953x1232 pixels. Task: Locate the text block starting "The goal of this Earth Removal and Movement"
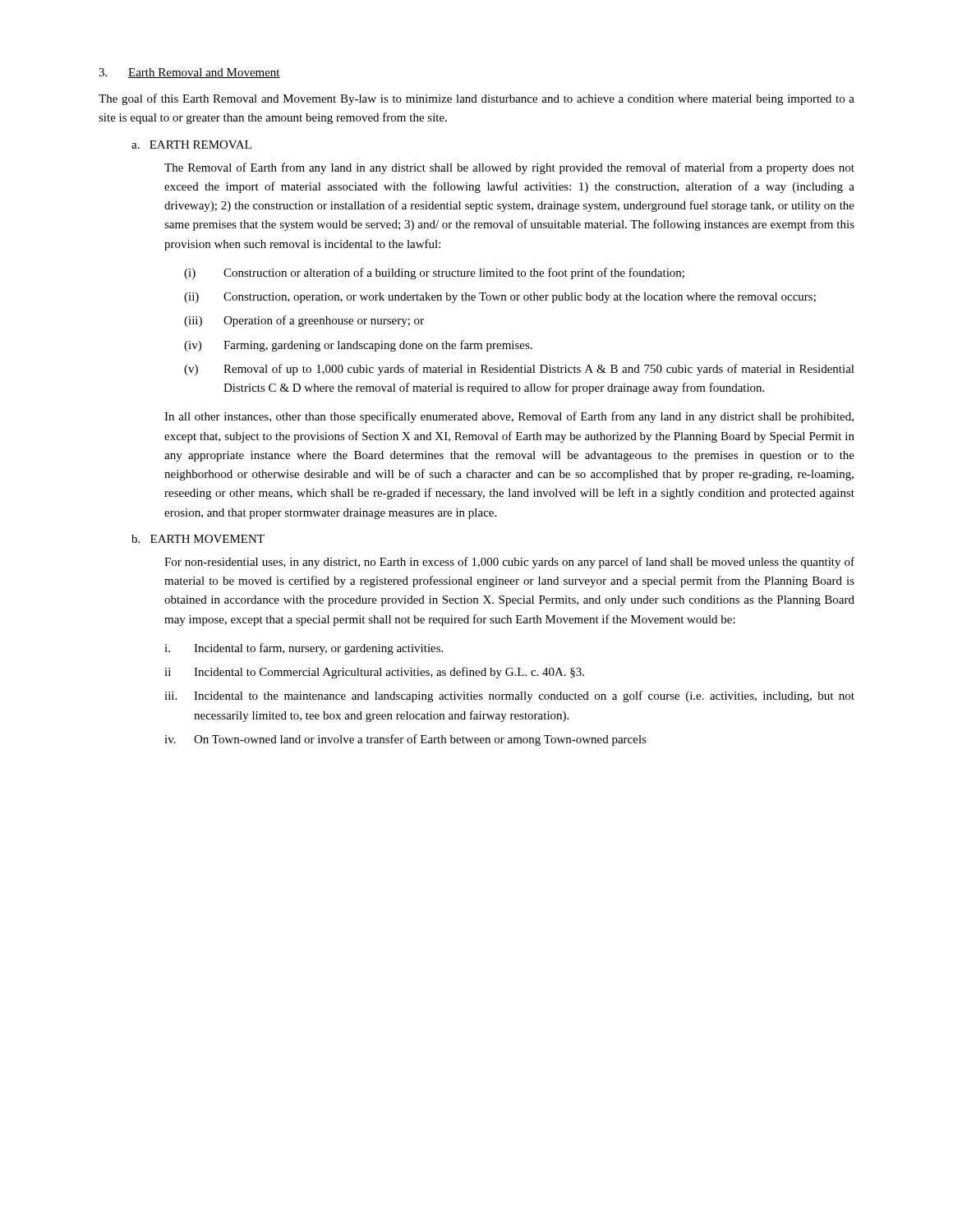[x=476, y=108]
